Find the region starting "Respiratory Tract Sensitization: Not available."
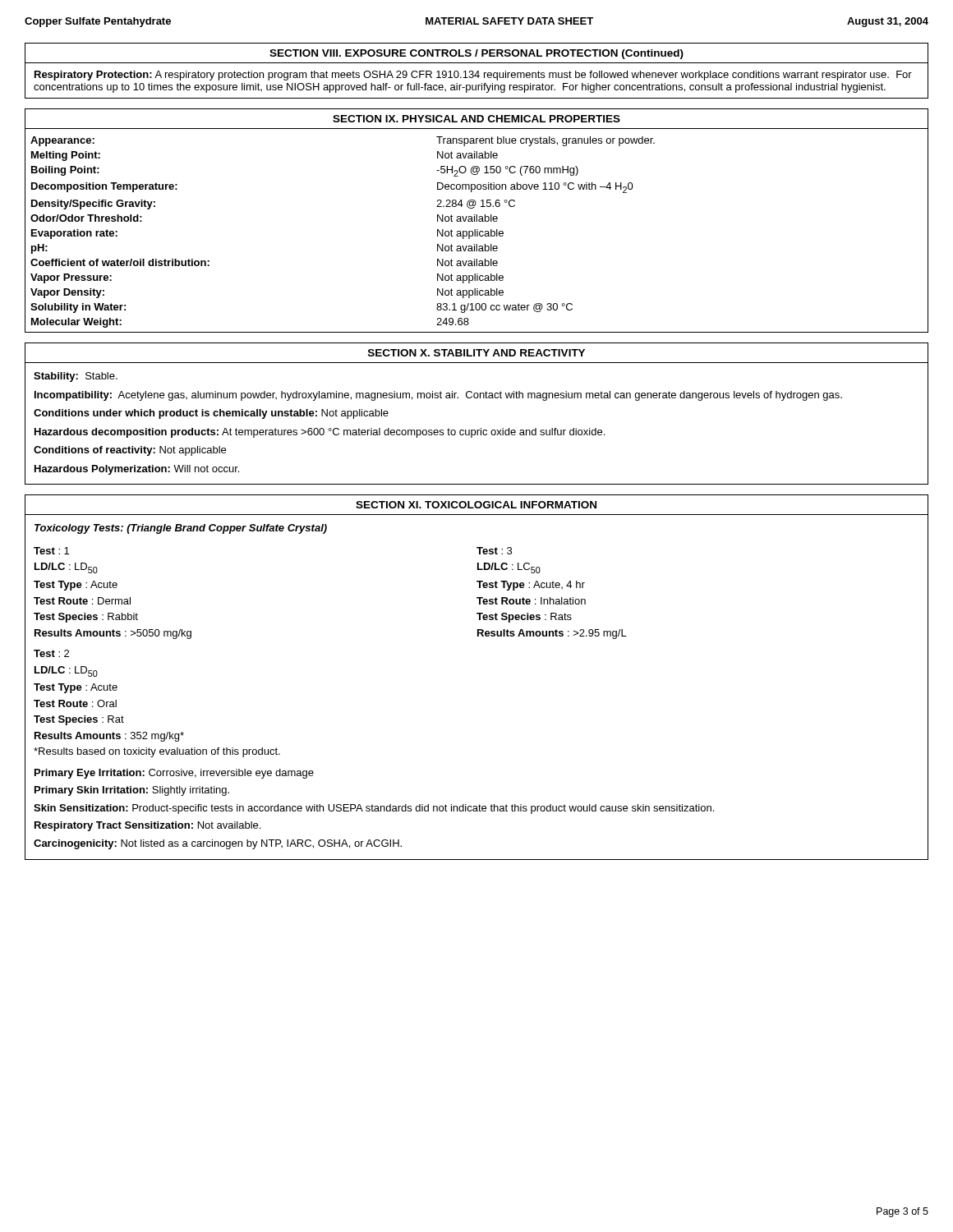 pyautogui.click(x=148, y=825)
